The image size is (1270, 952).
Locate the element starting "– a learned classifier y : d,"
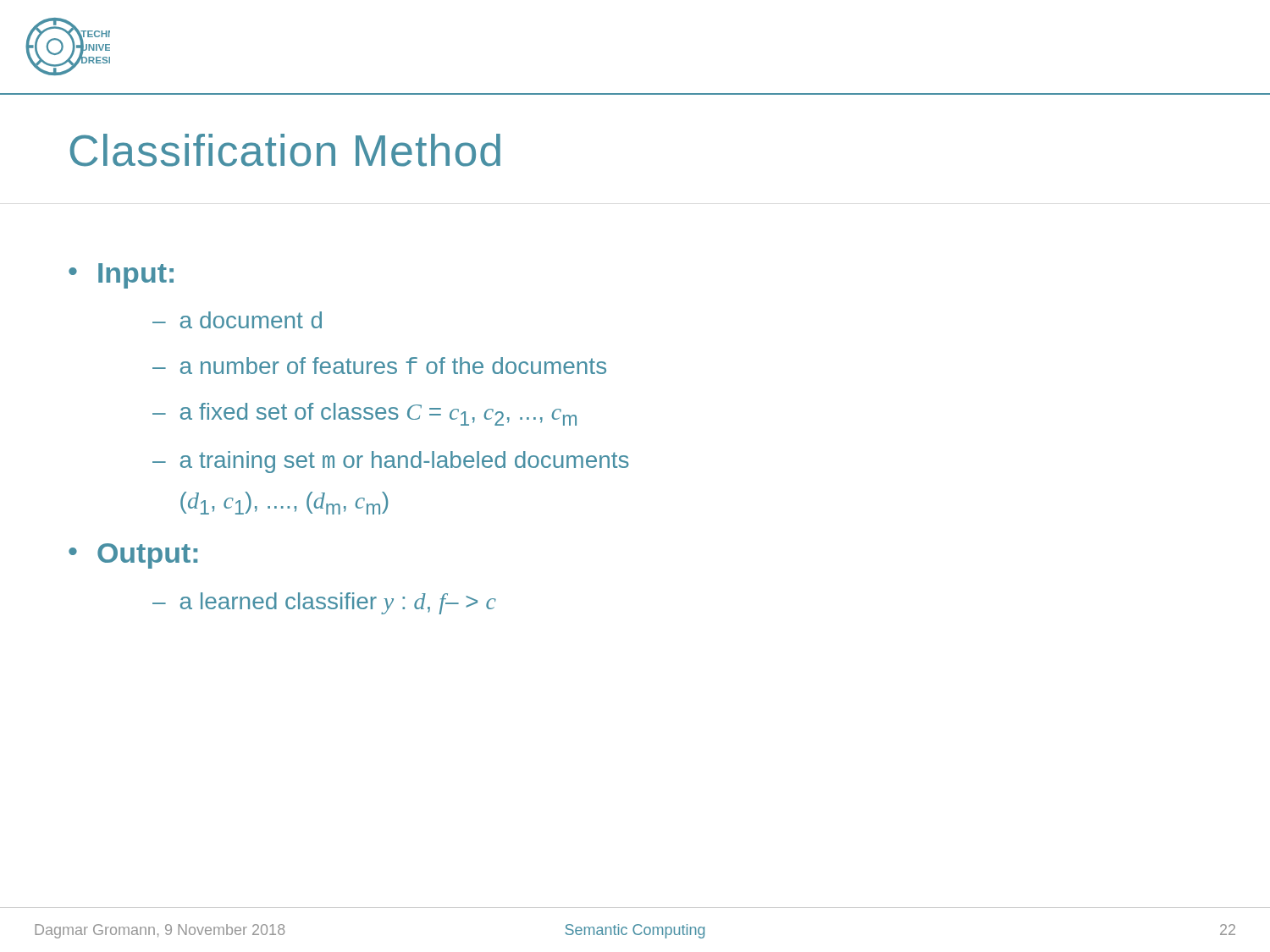(324, 601)
